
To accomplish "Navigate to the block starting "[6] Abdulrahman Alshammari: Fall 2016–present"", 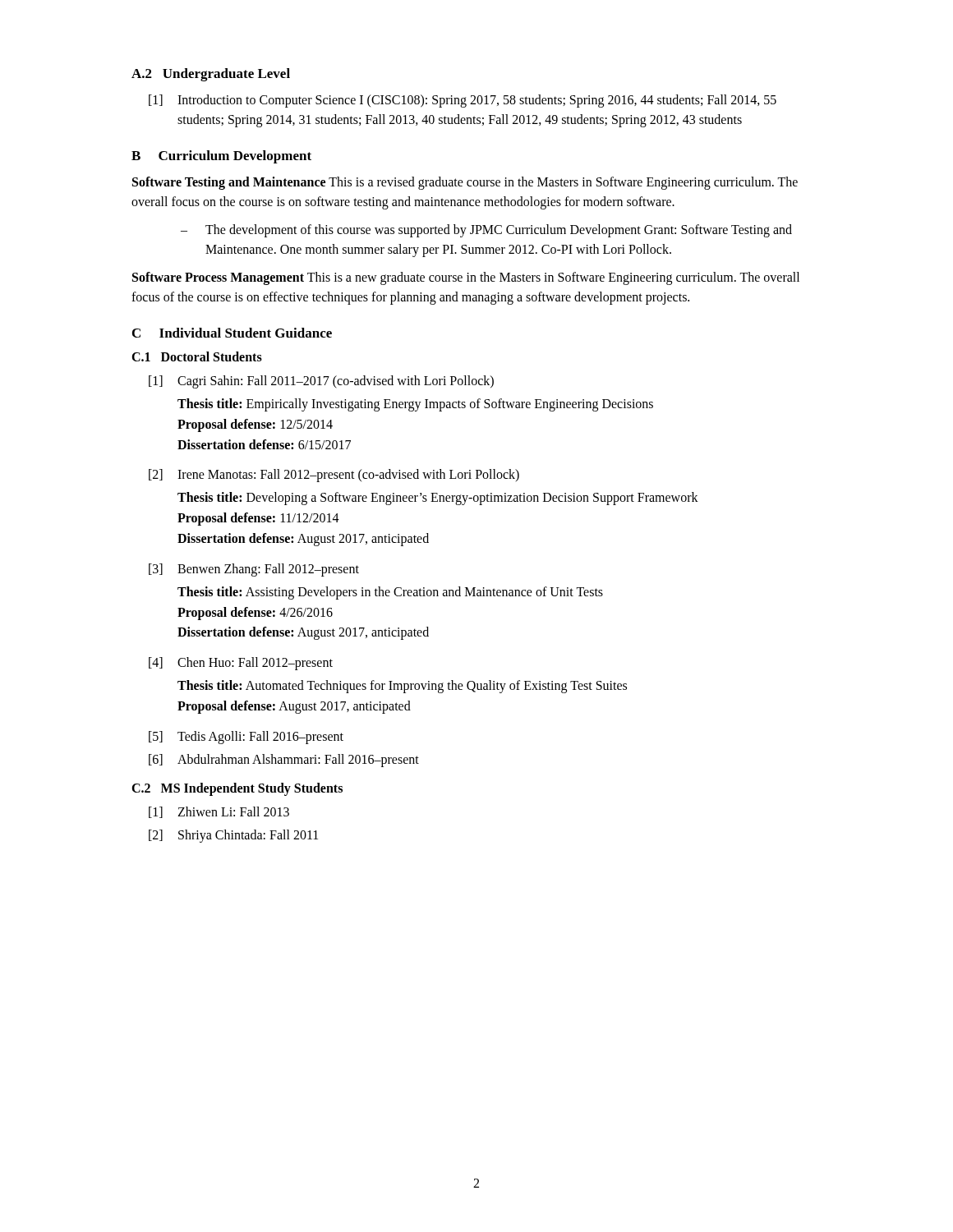I will click(x=283, y=760).
